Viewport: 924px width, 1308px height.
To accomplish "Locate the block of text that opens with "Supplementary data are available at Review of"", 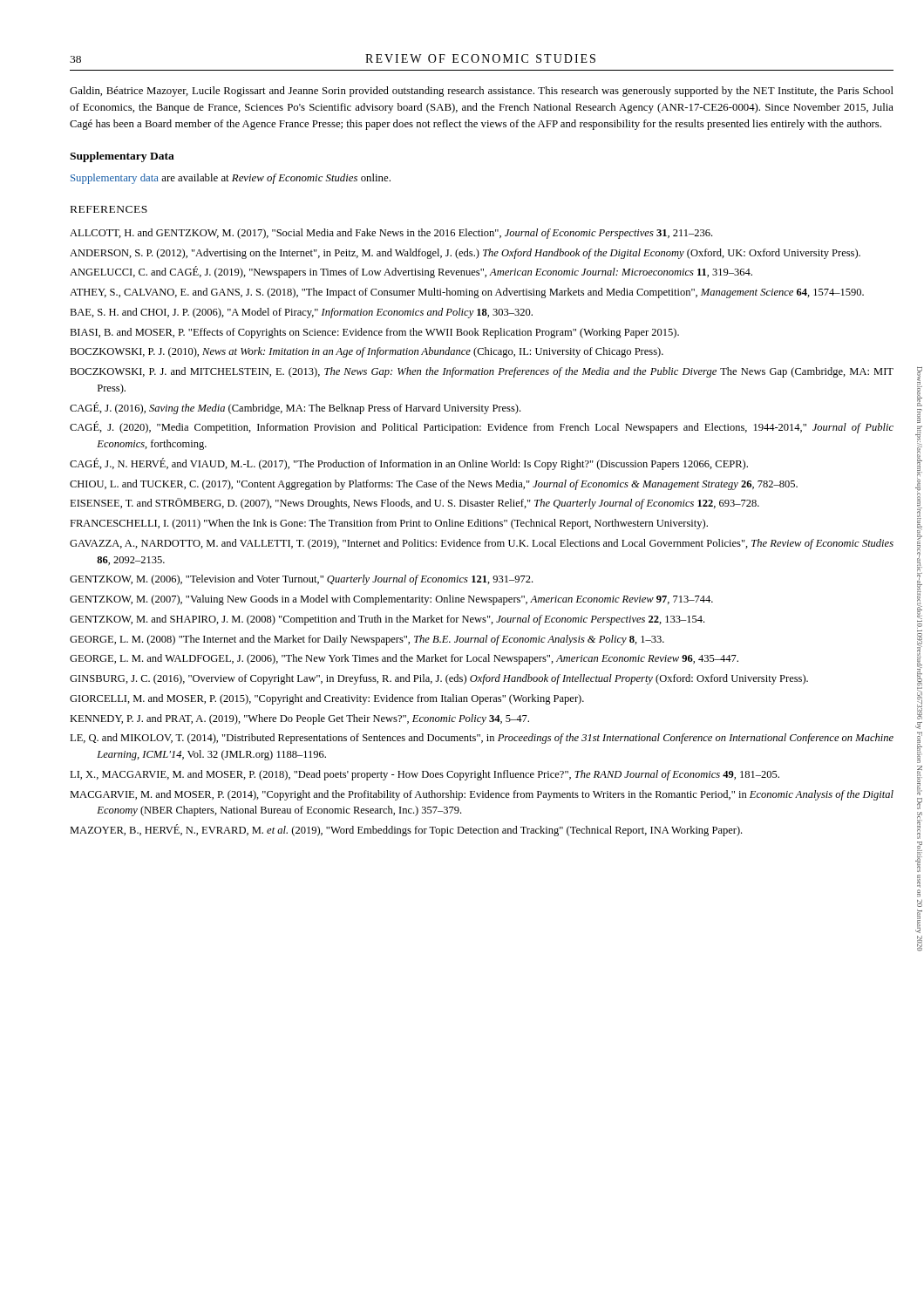I will pos(231,177).
